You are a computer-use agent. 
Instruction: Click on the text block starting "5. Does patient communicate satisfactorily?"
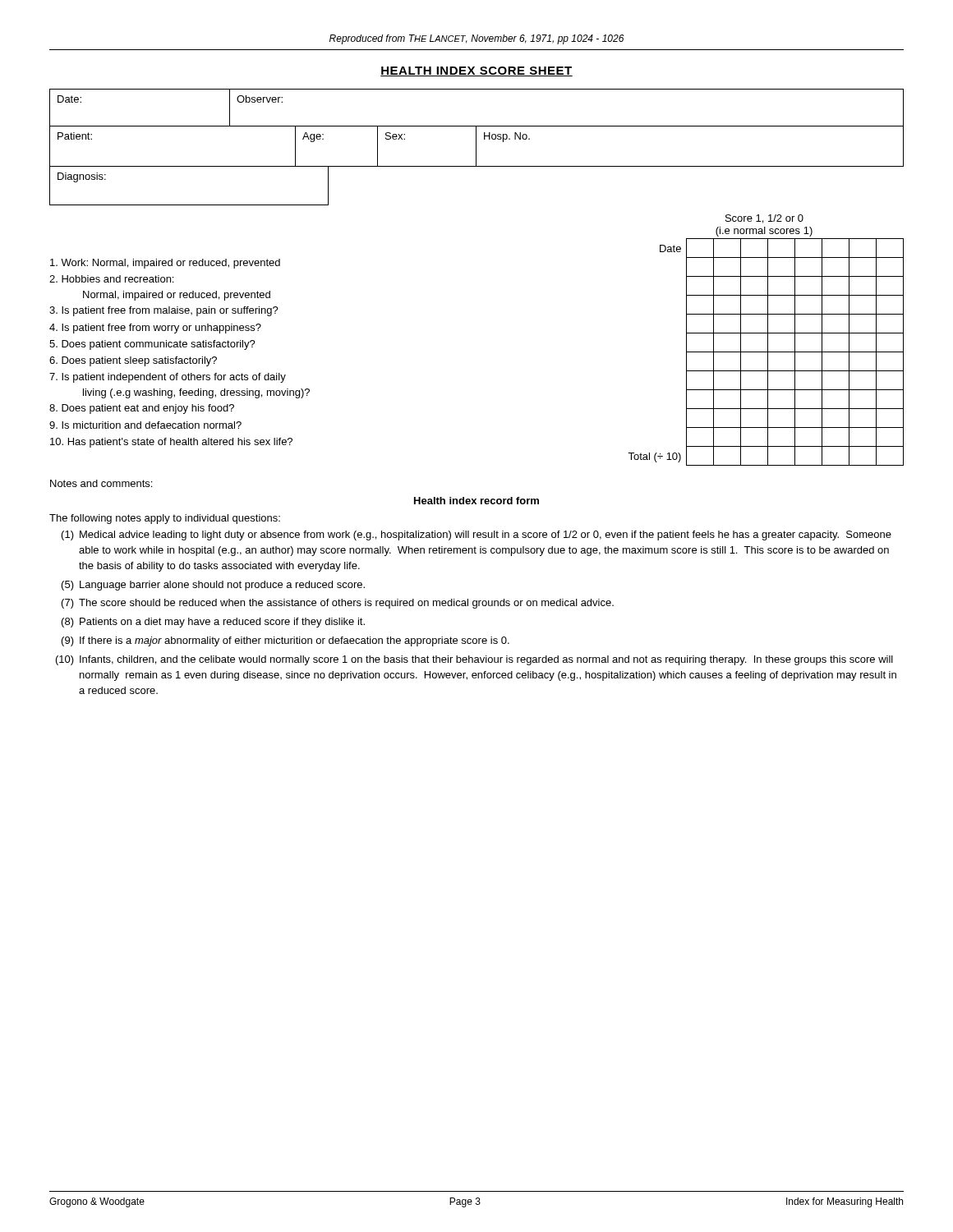[152, 343]
